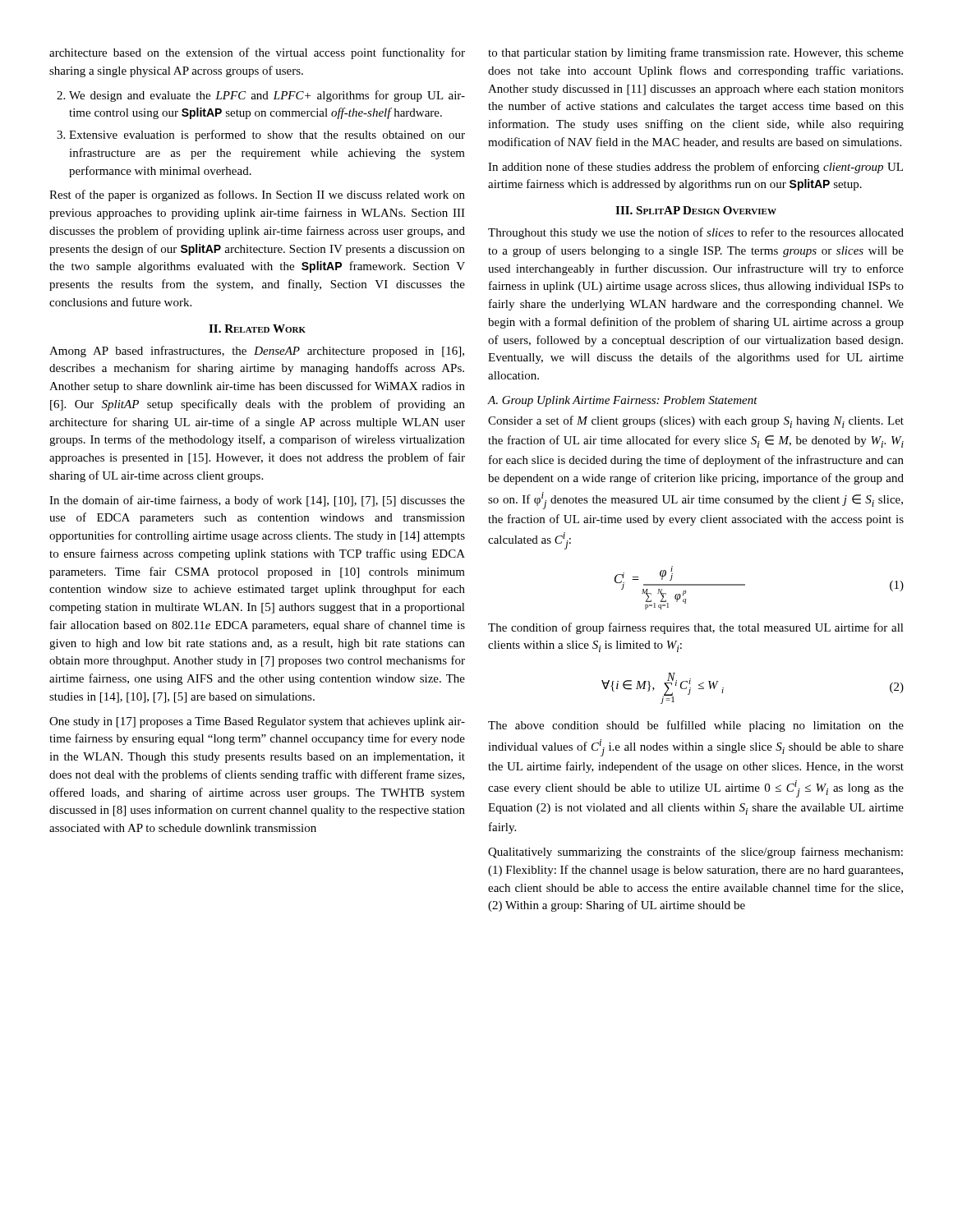
Task: Find the region starting "In the domain"
Action: coord(257,599)
